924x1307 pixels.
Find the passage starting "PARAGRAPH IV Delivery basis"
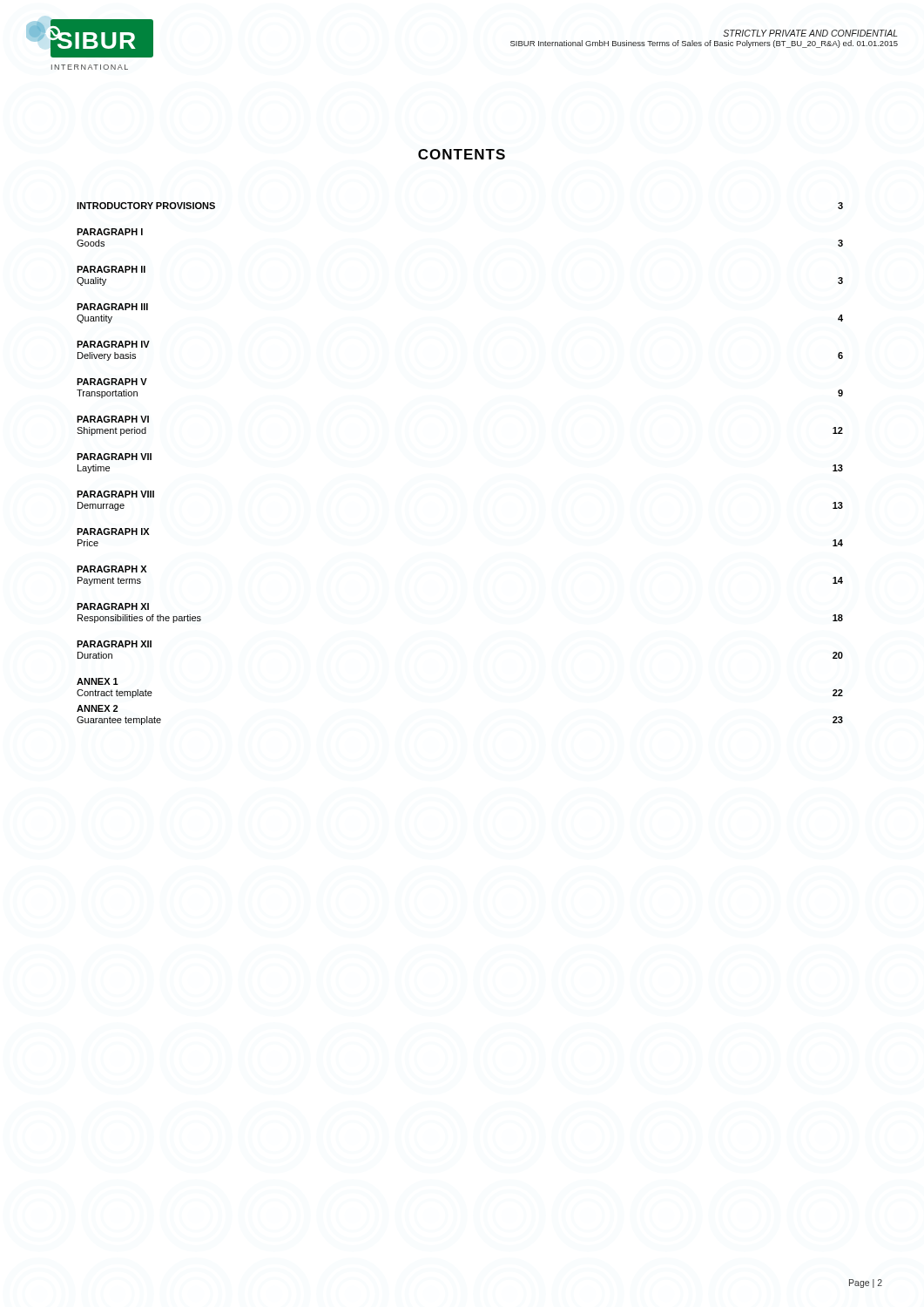click(113, 344)
